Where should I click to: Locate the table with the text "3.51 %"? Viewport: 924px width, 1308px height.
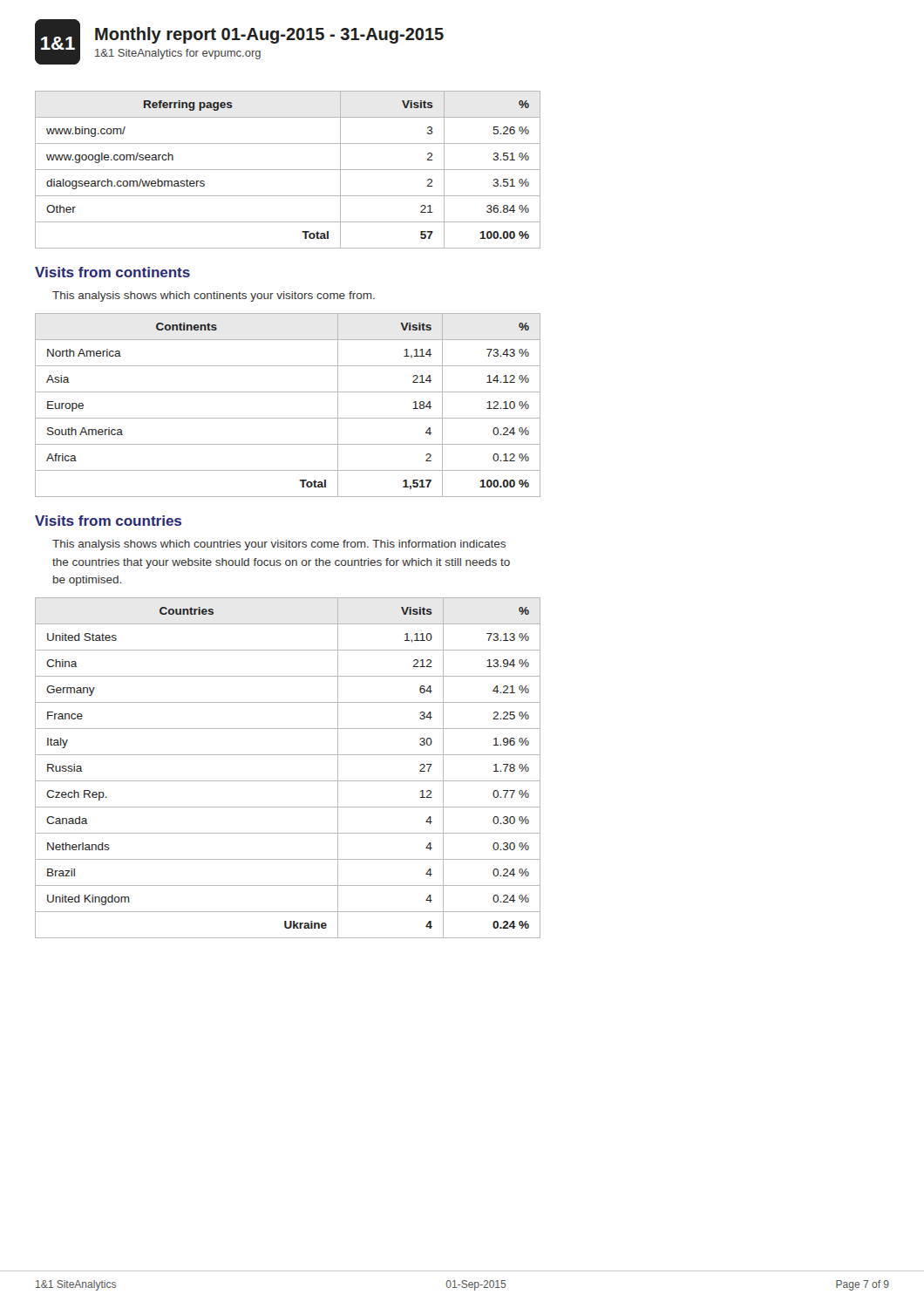click(462, 170)
